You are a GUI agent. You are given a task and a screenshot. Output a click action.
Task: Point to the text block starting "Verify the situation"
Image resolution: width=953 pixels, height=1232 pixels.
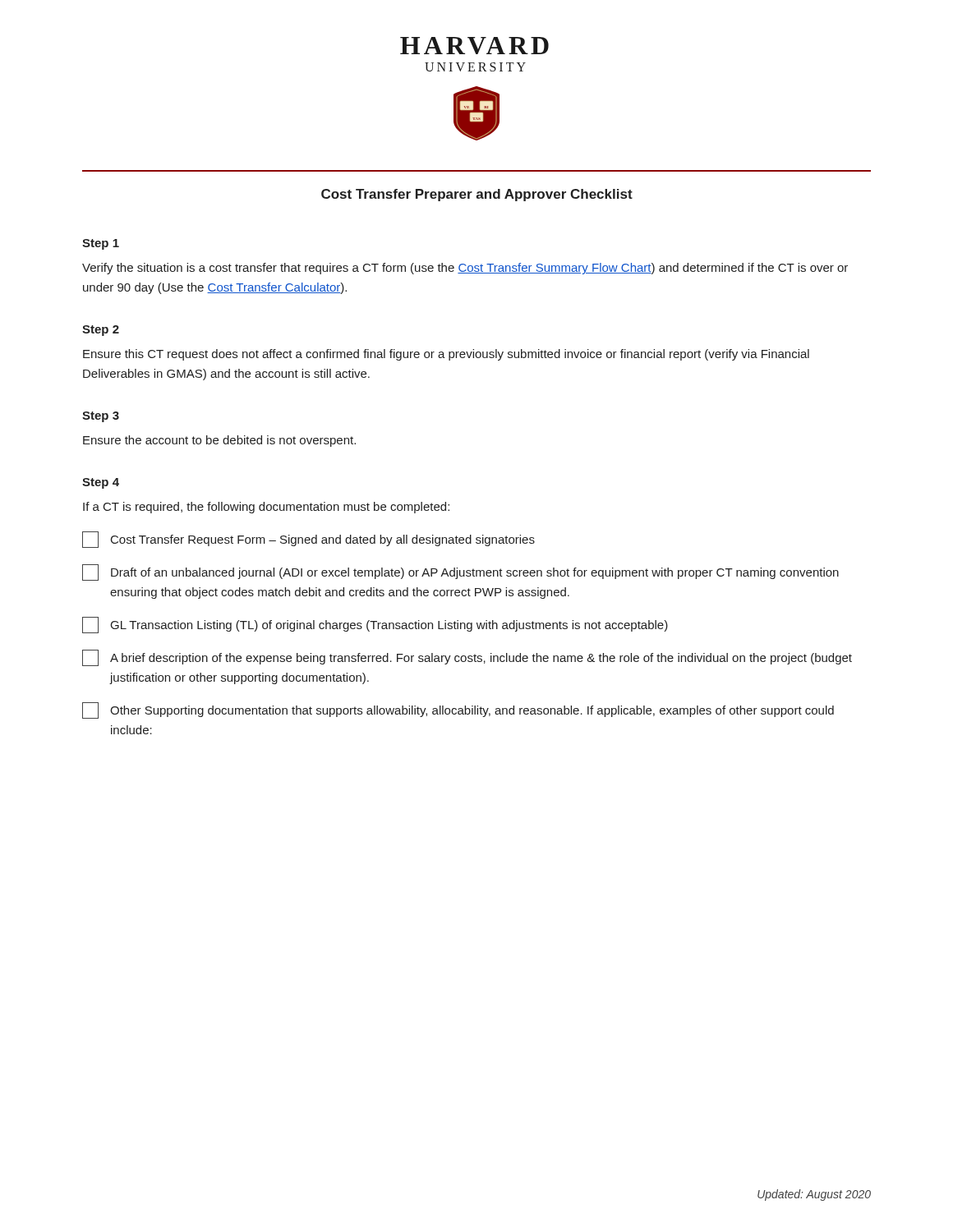pyautogui.click(x=465, y=277)
